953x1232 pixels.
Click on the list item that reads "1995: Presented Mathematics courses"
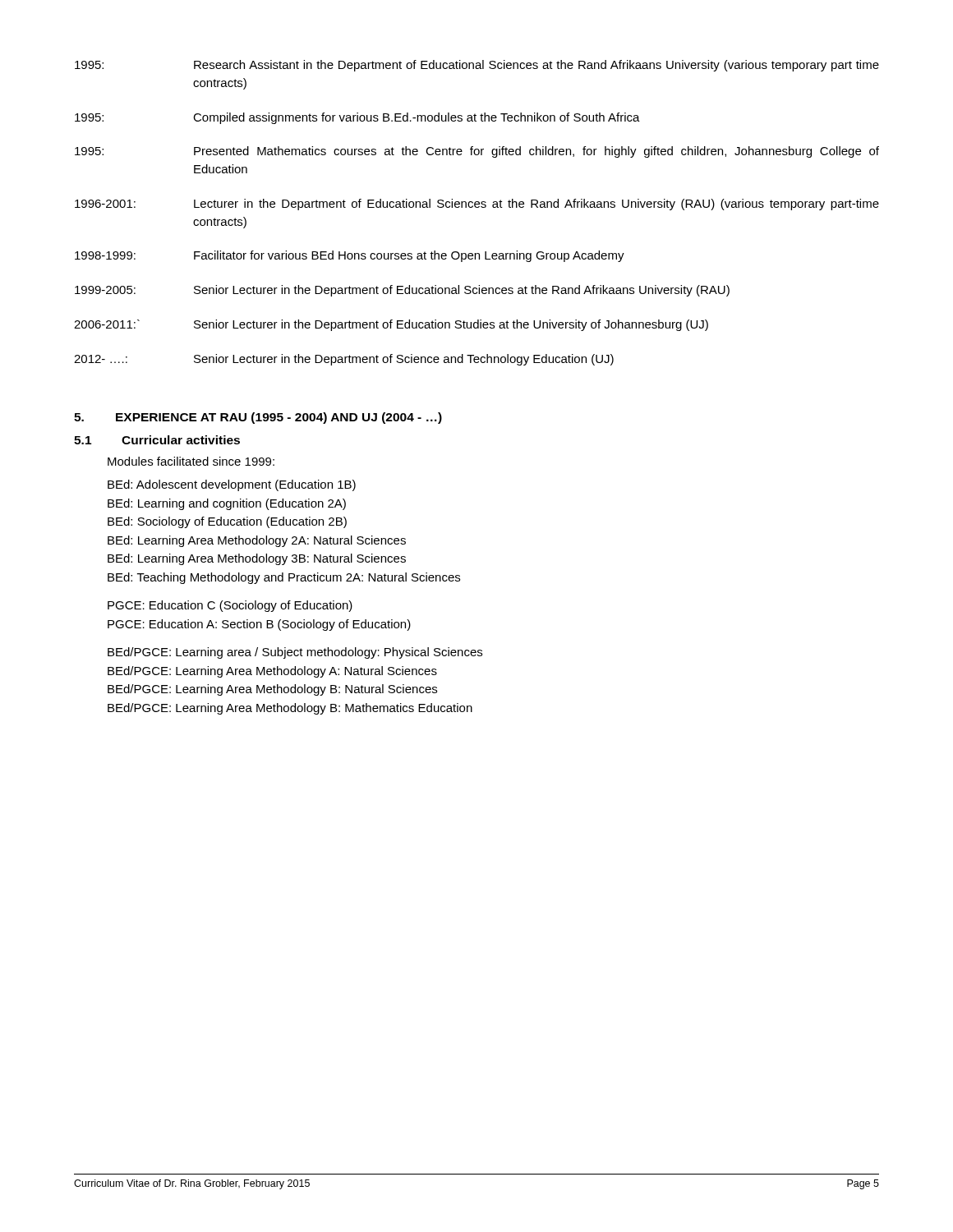pos(476,162)
